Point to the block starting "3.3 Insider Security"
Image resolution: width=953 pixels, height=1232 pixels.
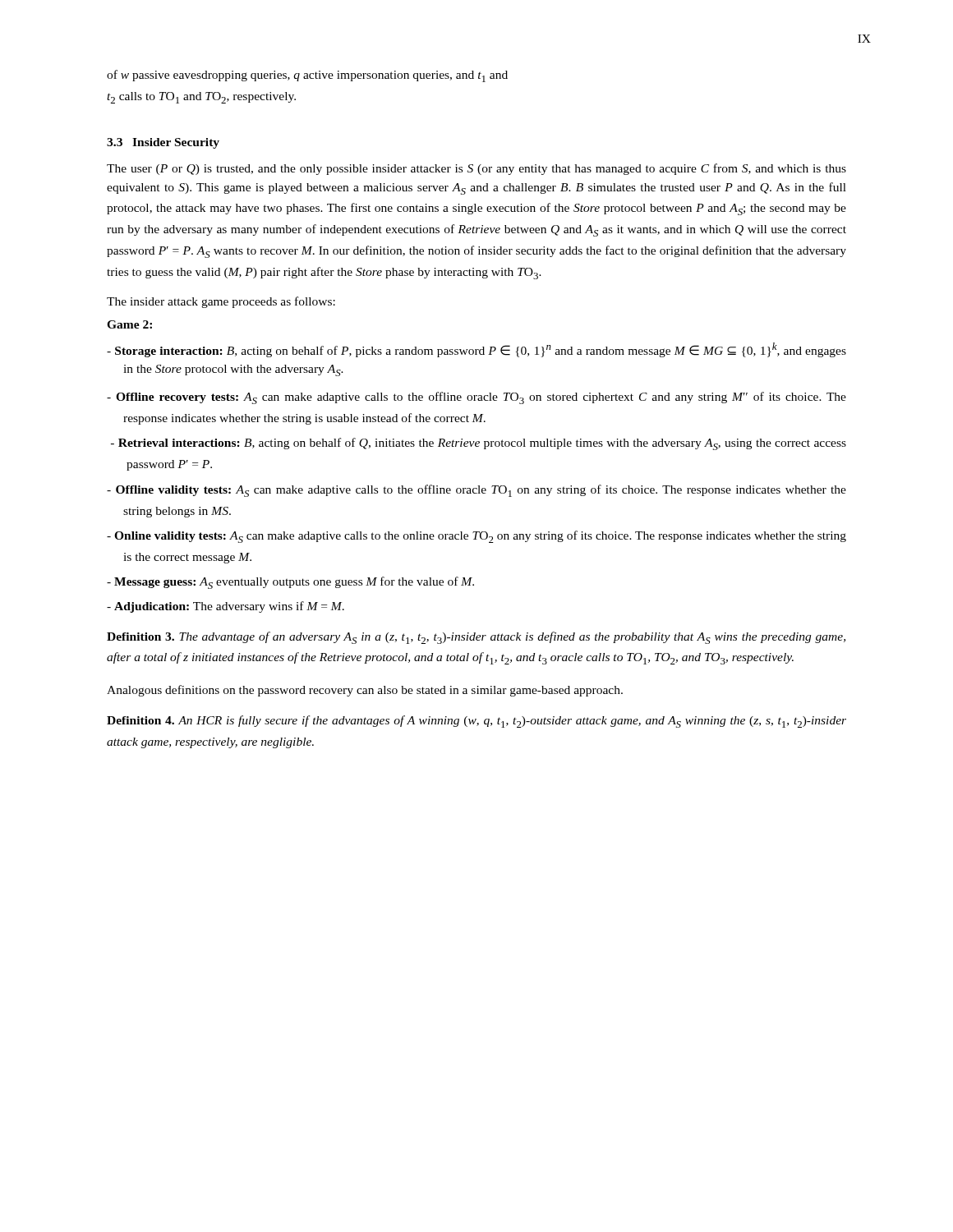(x=163, y=141)
